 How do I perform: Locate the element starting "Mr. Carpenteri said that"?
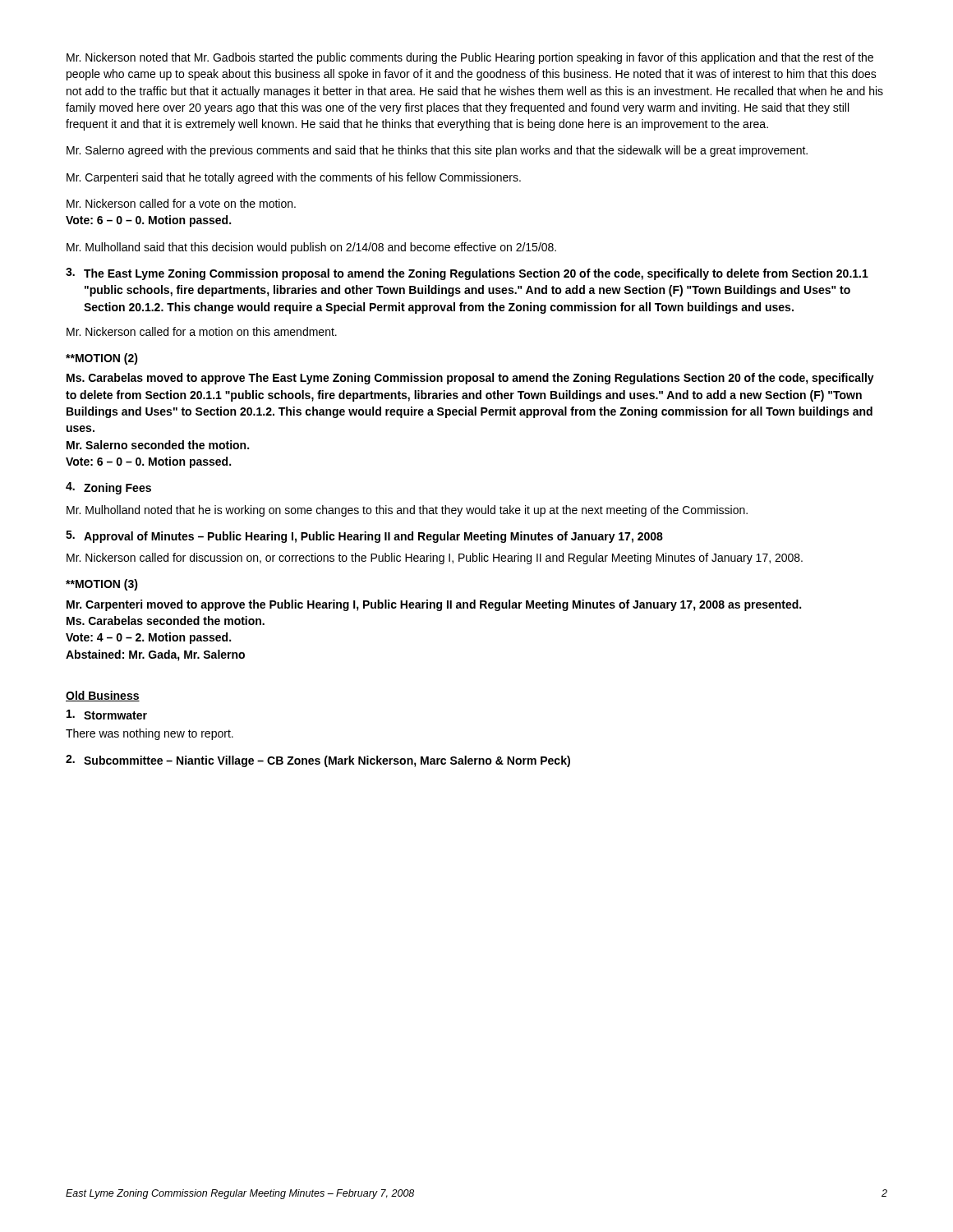(x=476, y=177)
